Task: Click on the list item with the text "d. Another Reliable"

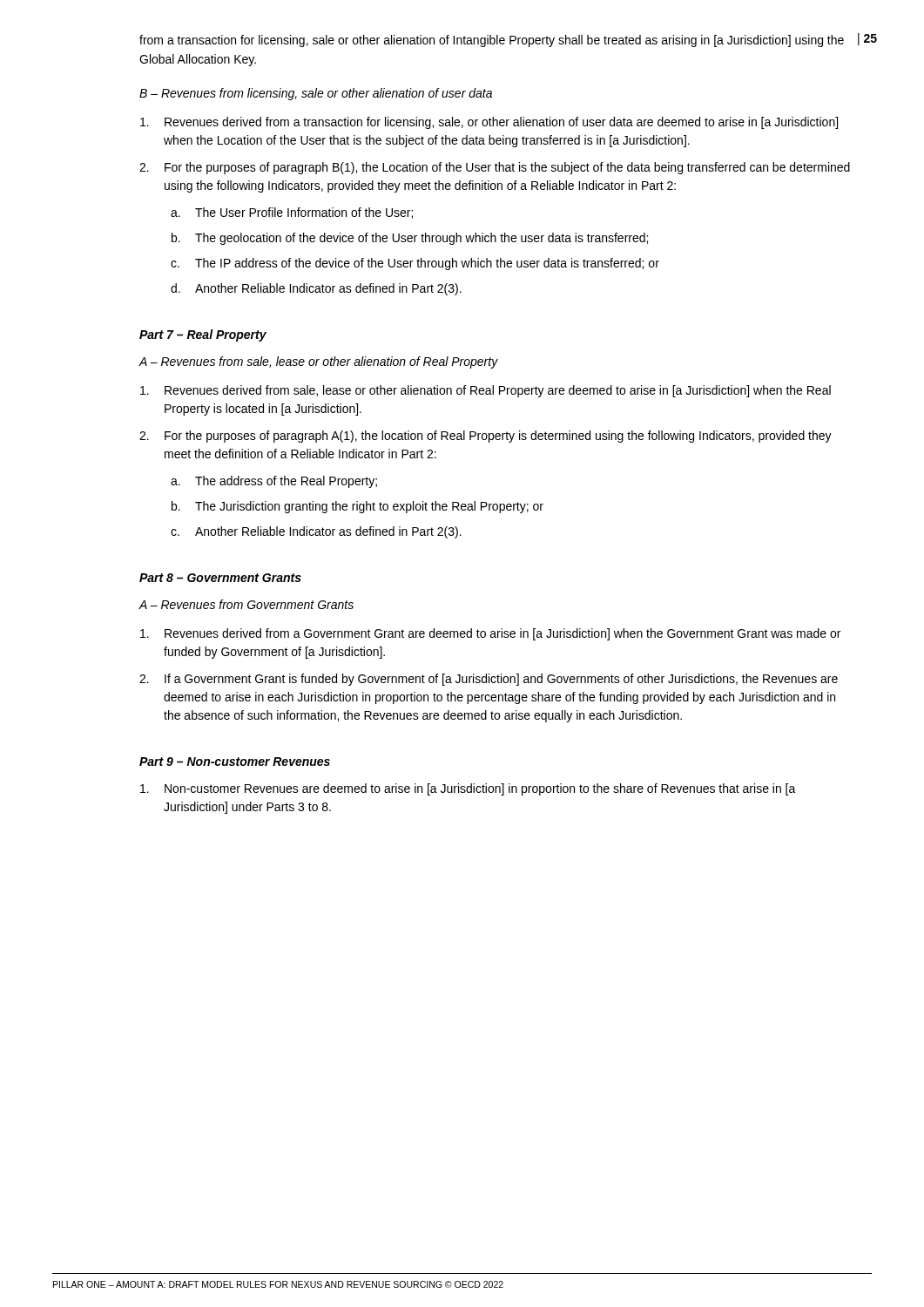Action: tap(316, 289)
